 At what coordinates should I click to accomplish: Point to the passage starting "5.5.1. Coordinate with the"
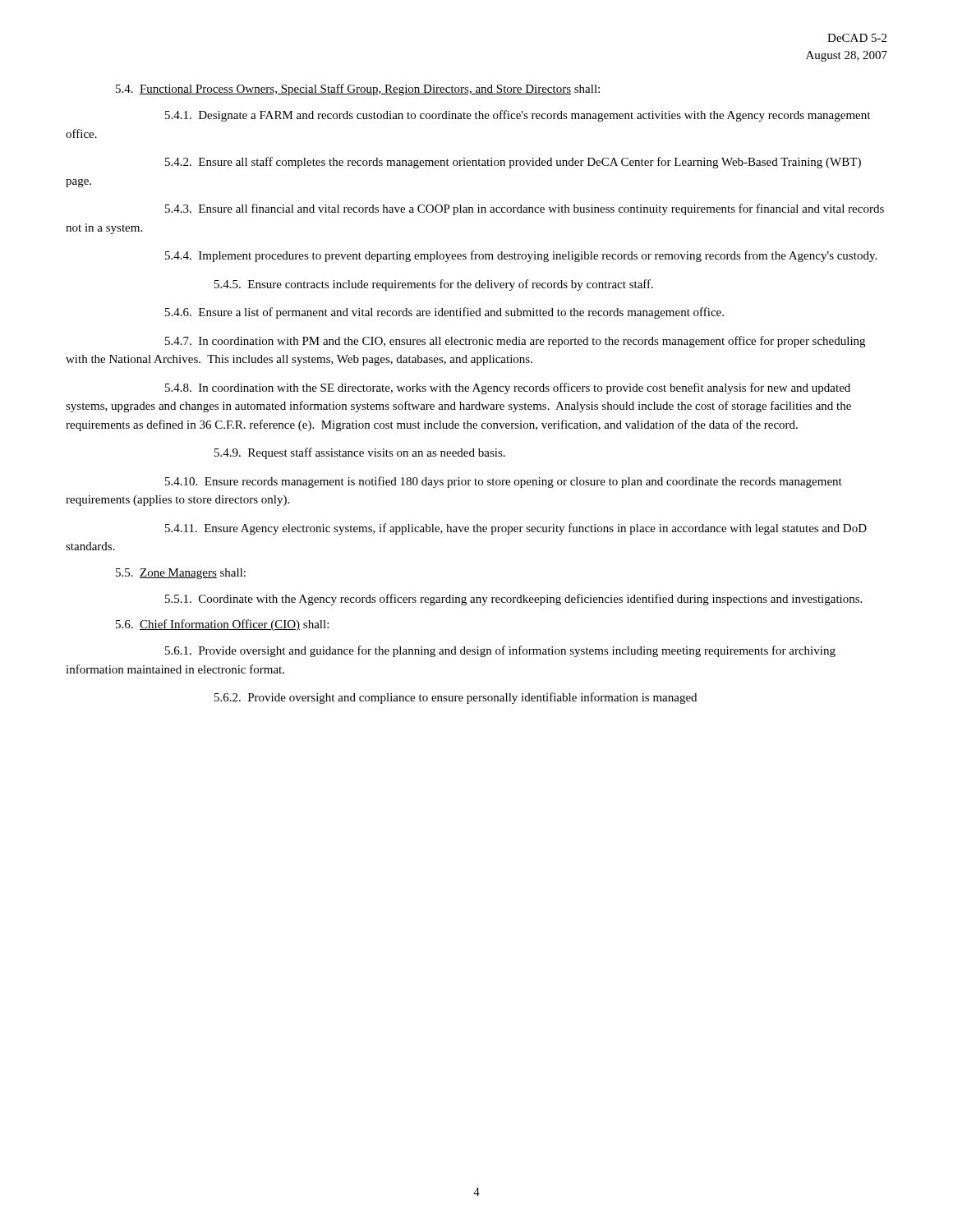coord(514,598)
